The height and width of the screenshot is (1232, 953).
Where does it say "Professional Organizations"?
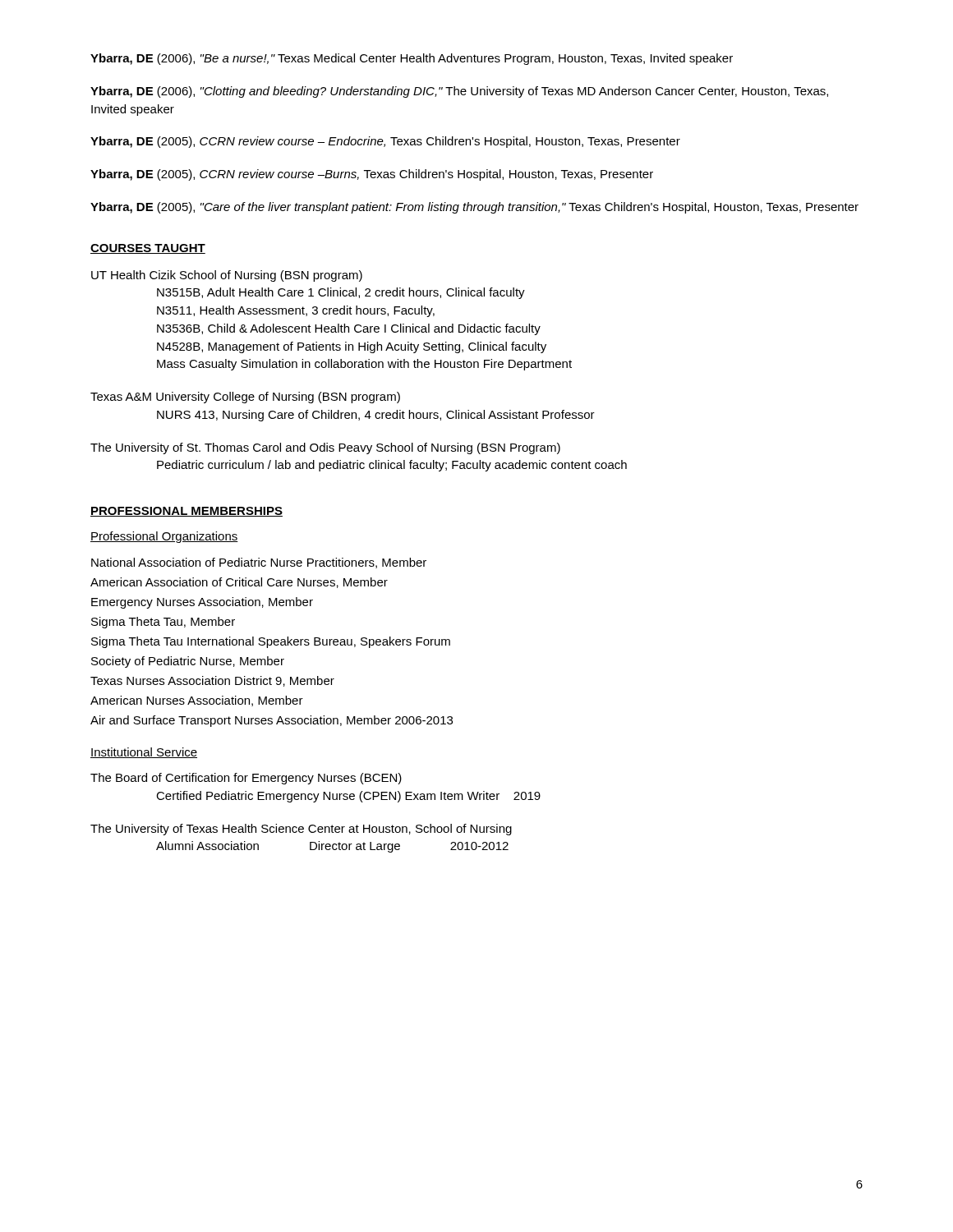(164, 536)
